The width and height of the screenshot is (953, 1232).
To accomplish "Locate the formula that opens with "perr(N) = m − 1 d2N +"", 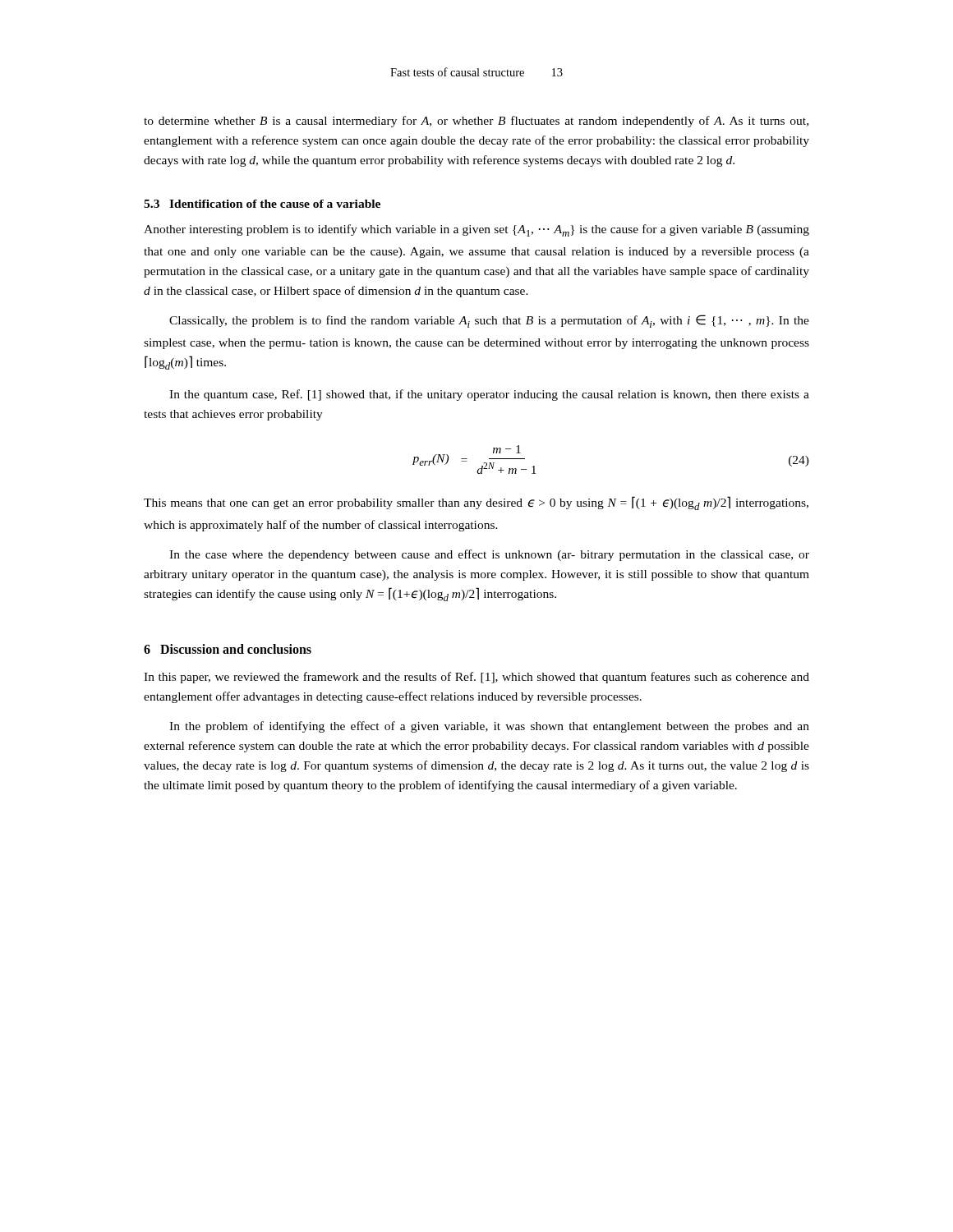I will coord(507,459).
